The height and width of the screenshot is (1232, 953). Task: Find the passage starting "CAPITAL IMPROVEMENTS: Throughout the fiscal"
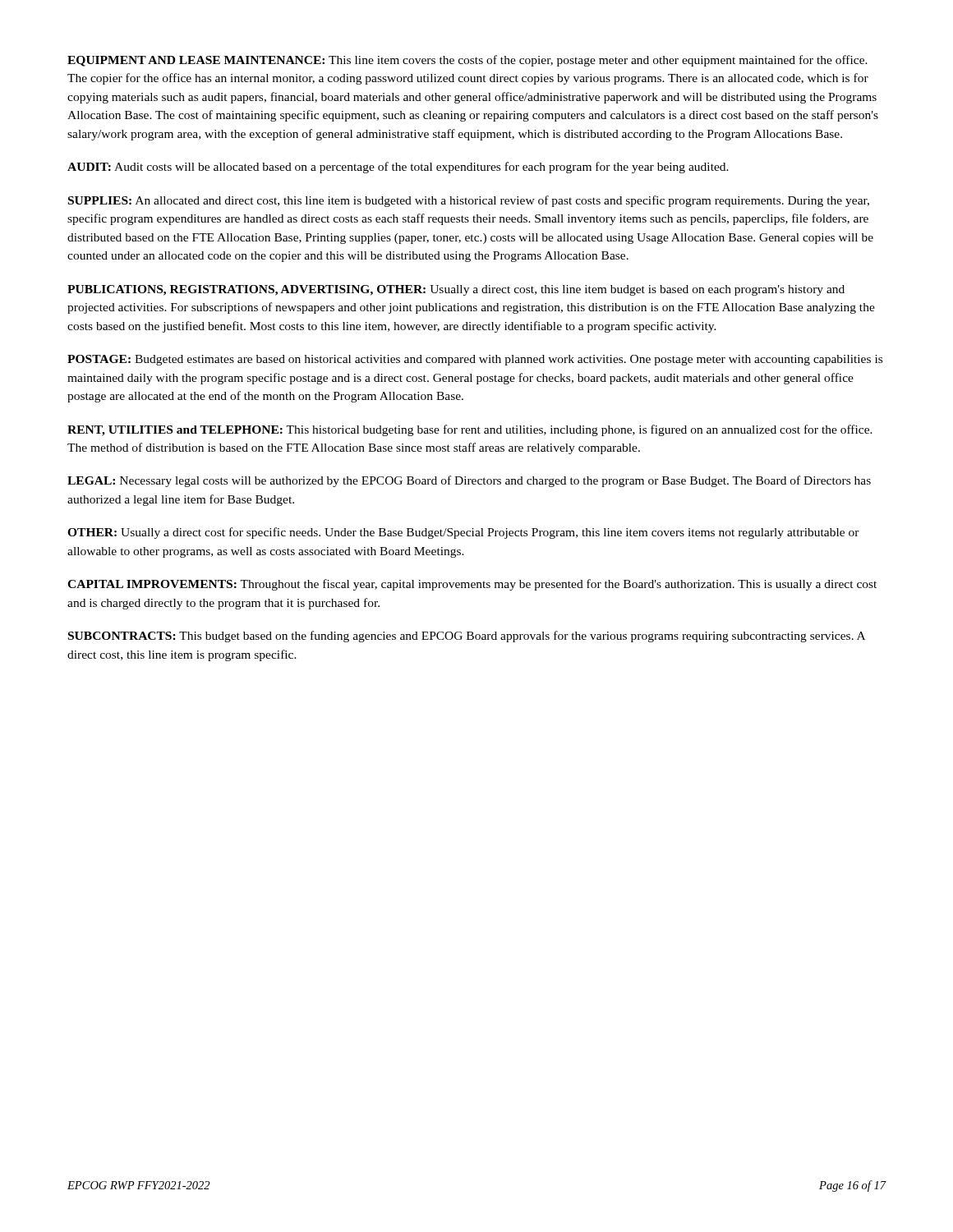pos(472,593)
